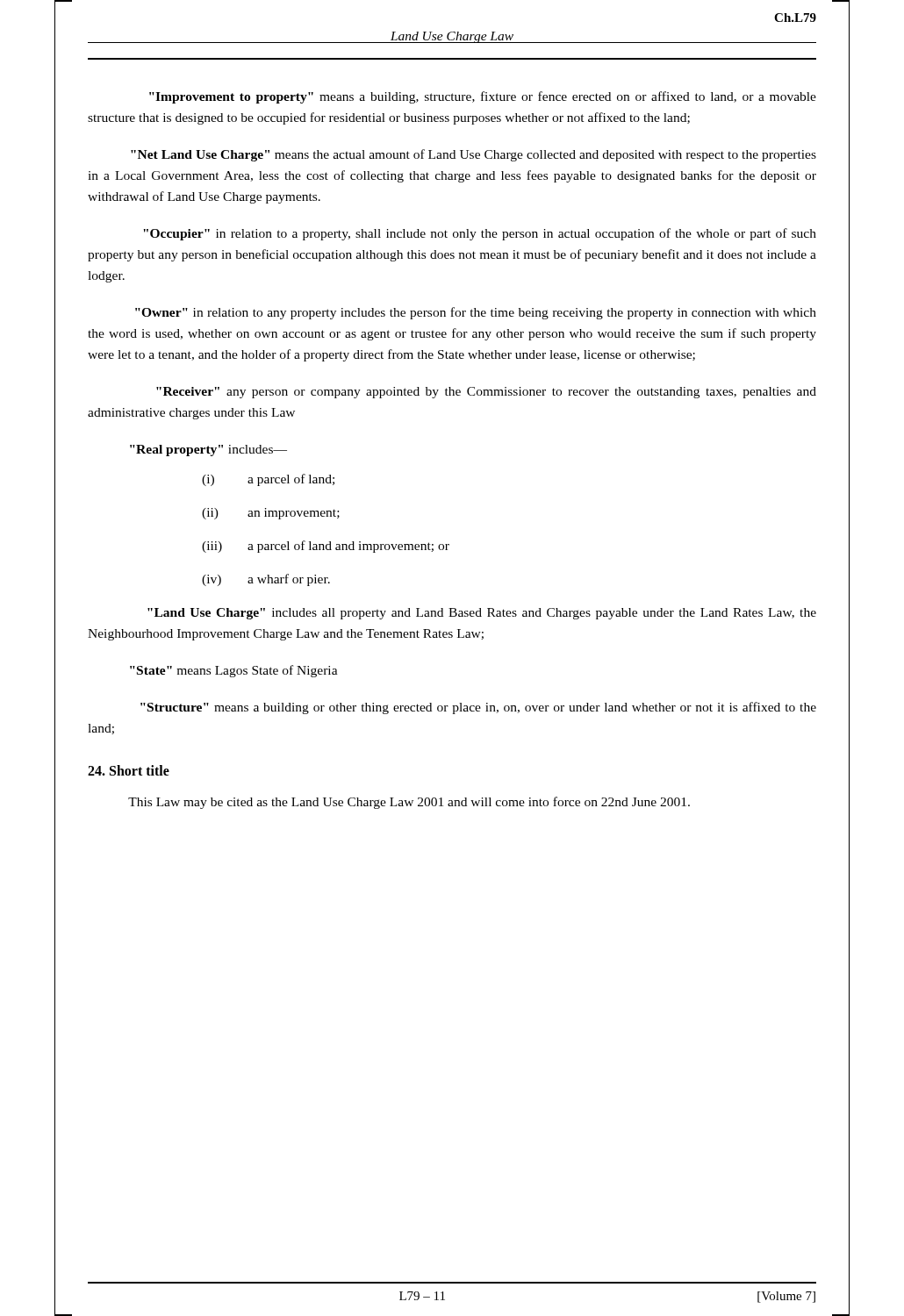This screenshot has width=904, height=1316.
Task: Find the list item that says "(iv) a wharf or pier."
Action: [266, 580]
